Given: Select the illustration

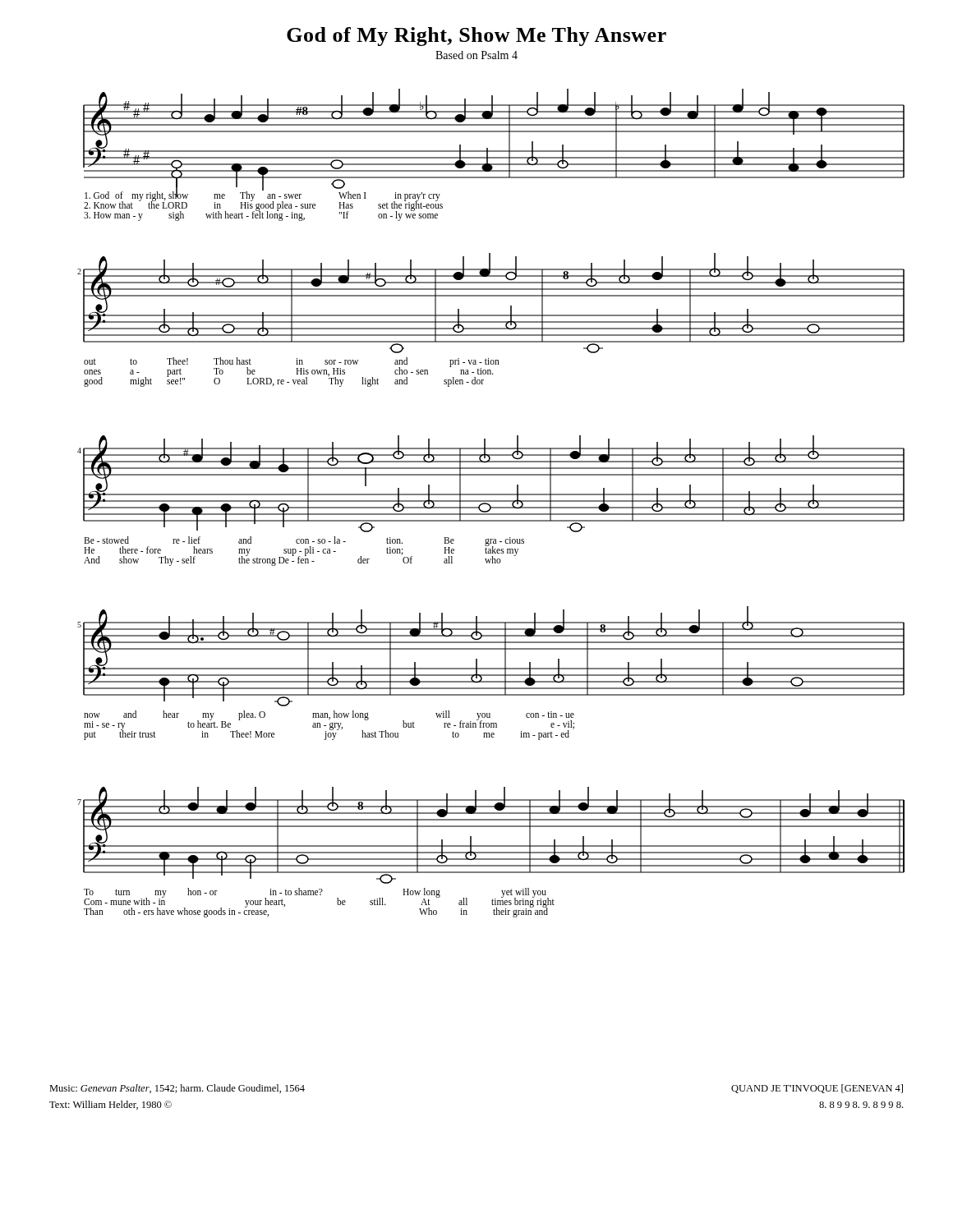Looking at the screenshot, I should click(x=476, y=533).
